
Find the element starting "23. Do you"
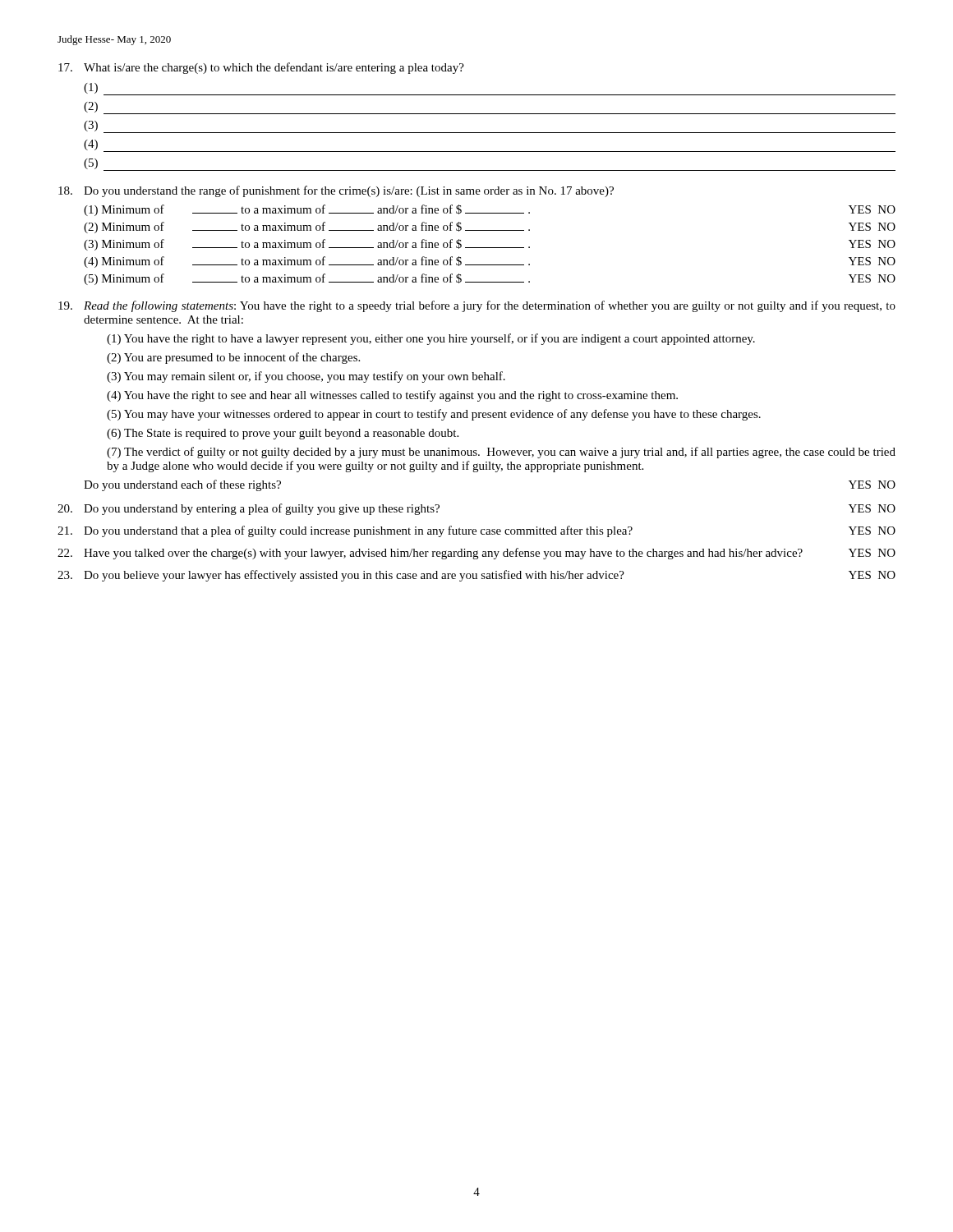click(476, 575)
